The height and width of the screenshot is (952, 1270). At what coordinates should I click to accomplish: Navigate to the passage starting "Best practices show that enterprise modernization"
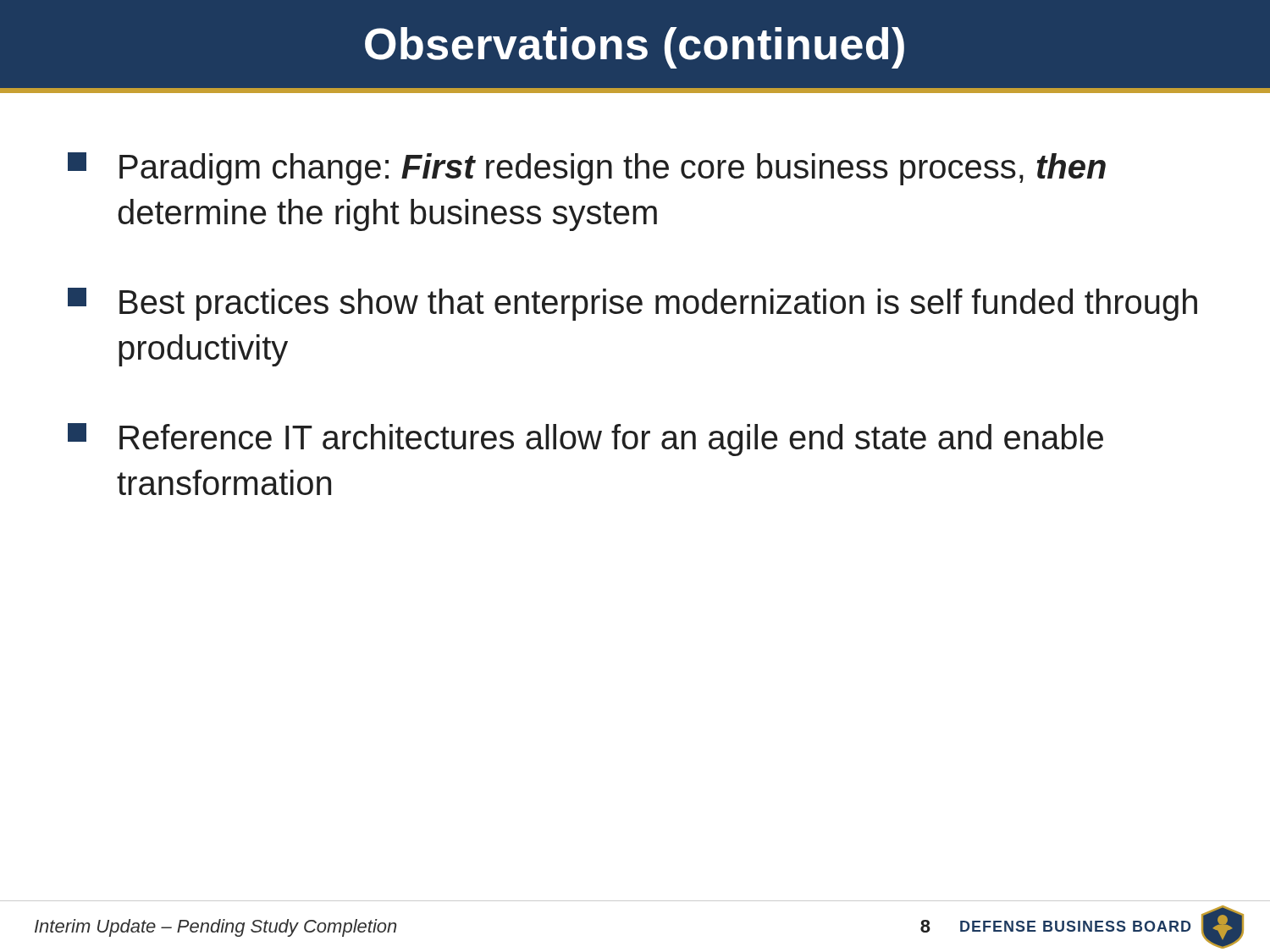coord(635,325)
